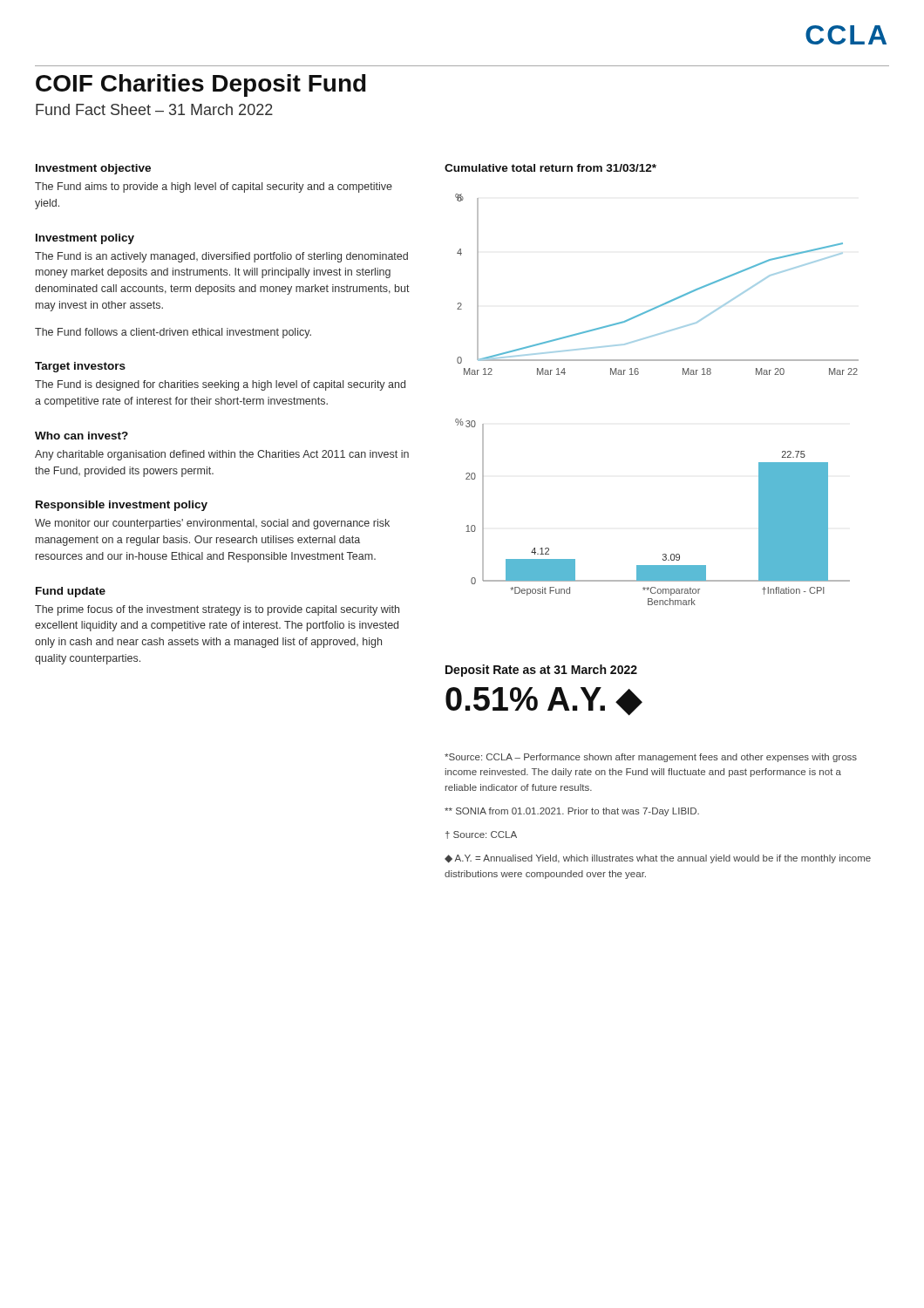Click on the line chart
Viewport: 924px width, 1308px height.
pos(667,282)
